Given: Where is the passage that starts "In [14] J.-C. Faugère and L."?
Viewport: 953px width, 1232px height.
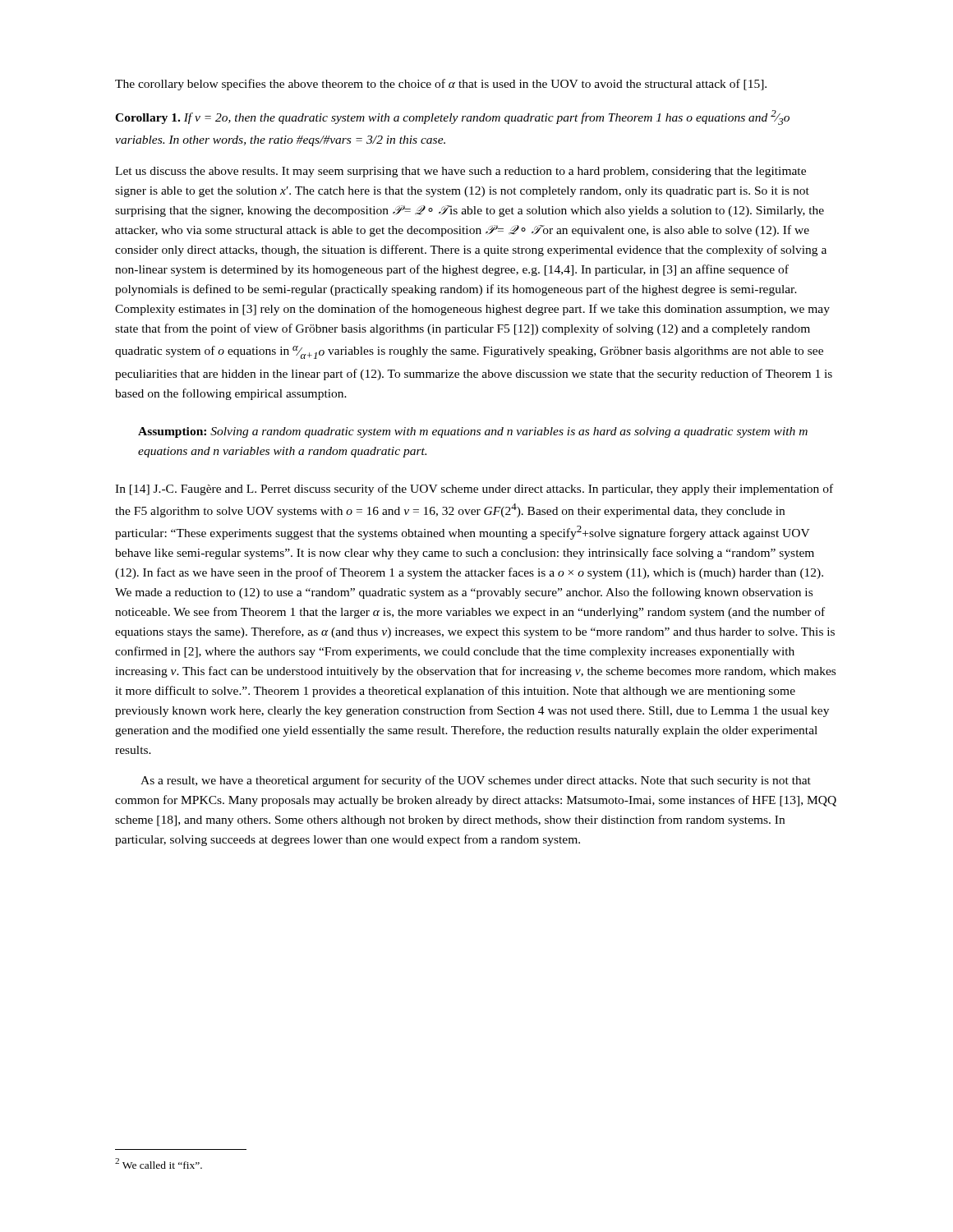Looking at the screenshot, I should coord(476,619).
